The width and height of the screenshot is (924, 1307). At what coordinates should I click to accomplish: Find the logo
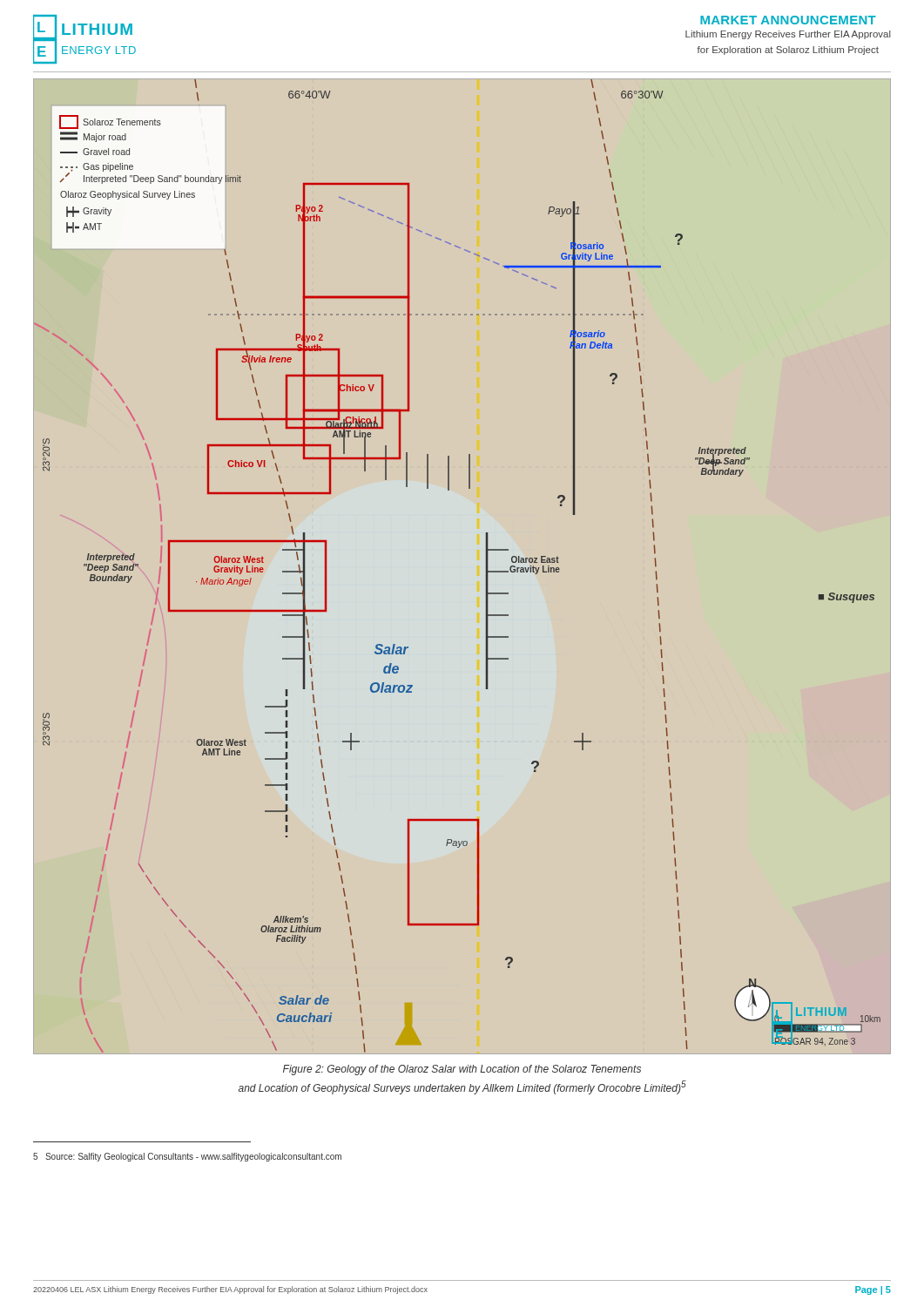109,39
